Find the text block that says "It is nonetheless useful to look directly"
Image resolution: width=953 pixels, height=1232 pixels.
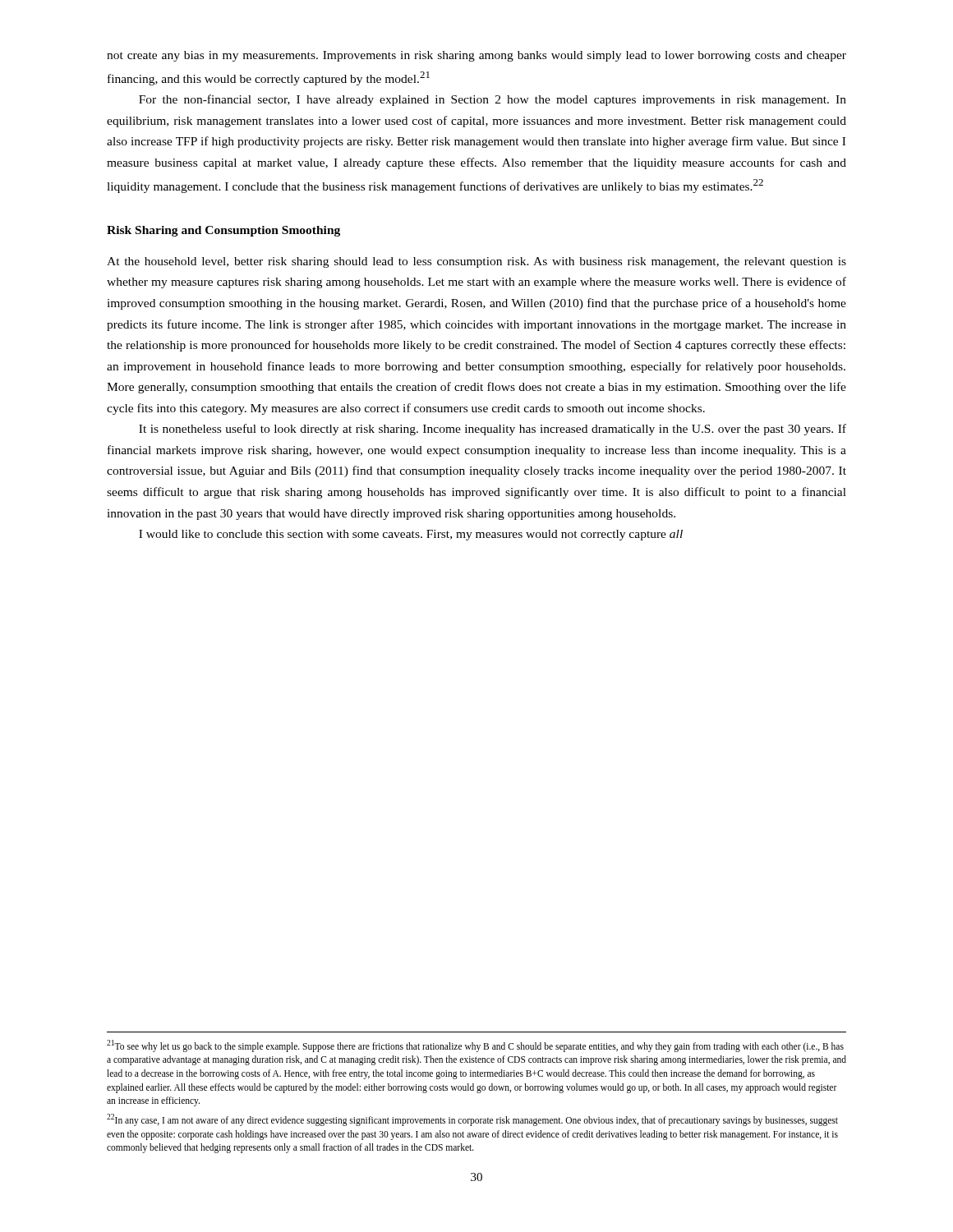(x=476, y=471)
